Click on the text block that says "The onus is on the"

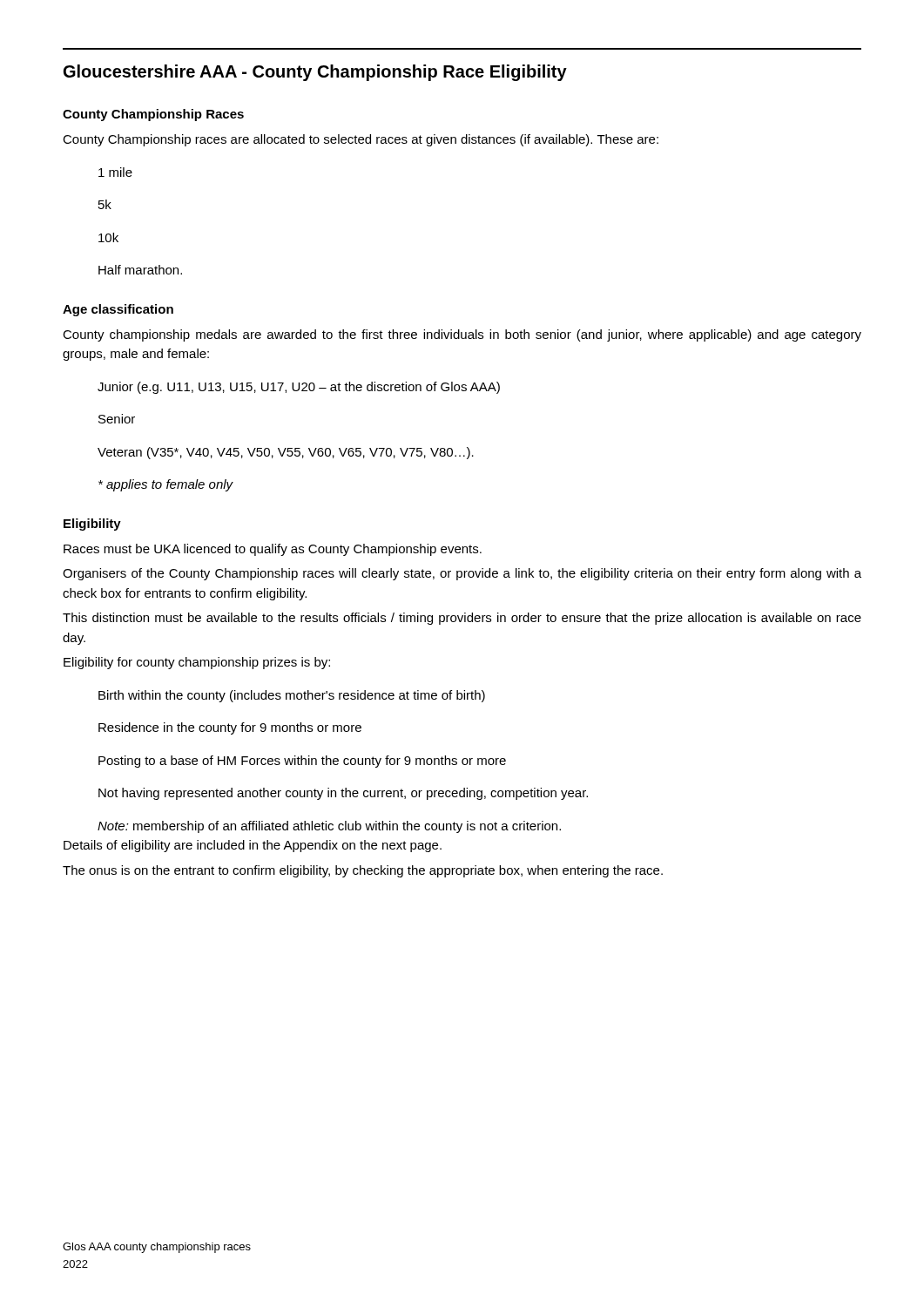tap(462, 870)
